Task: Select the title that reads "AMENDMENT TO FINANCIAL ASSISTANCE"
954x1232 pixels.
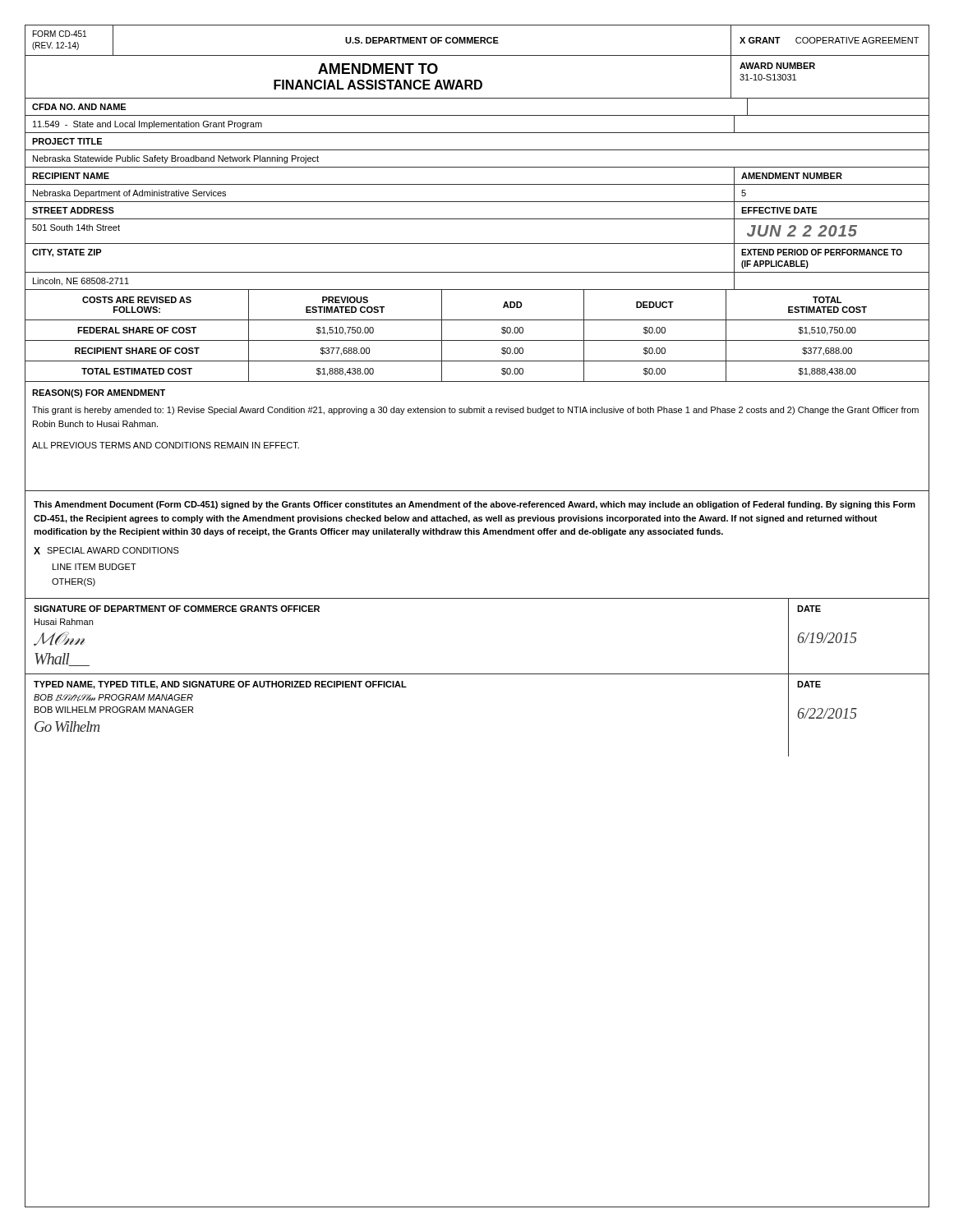Action: click(378, 77)
